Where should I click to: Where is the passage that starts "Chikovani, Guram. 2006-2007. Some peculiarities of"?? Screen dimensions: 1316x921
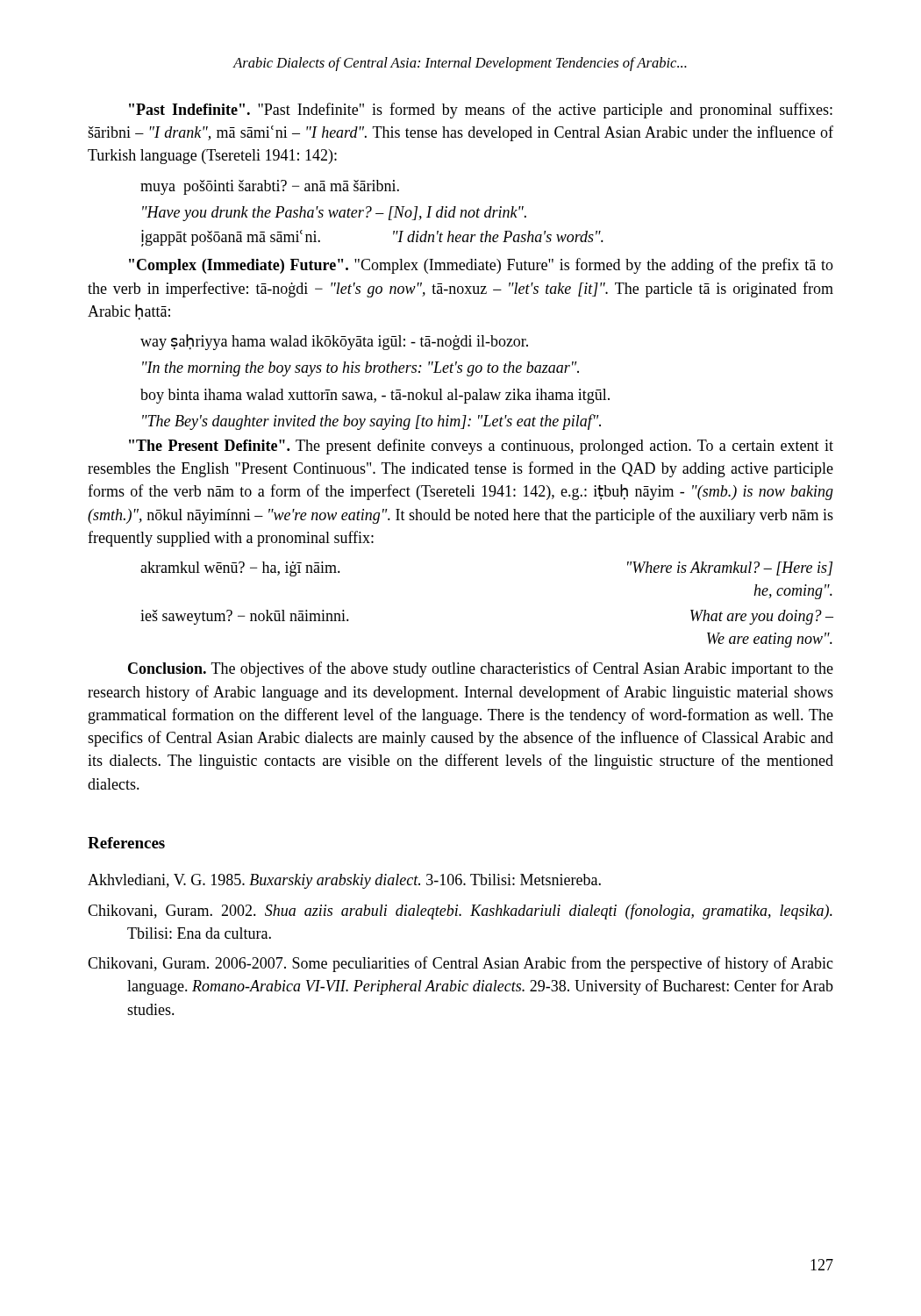click(460, 987)
